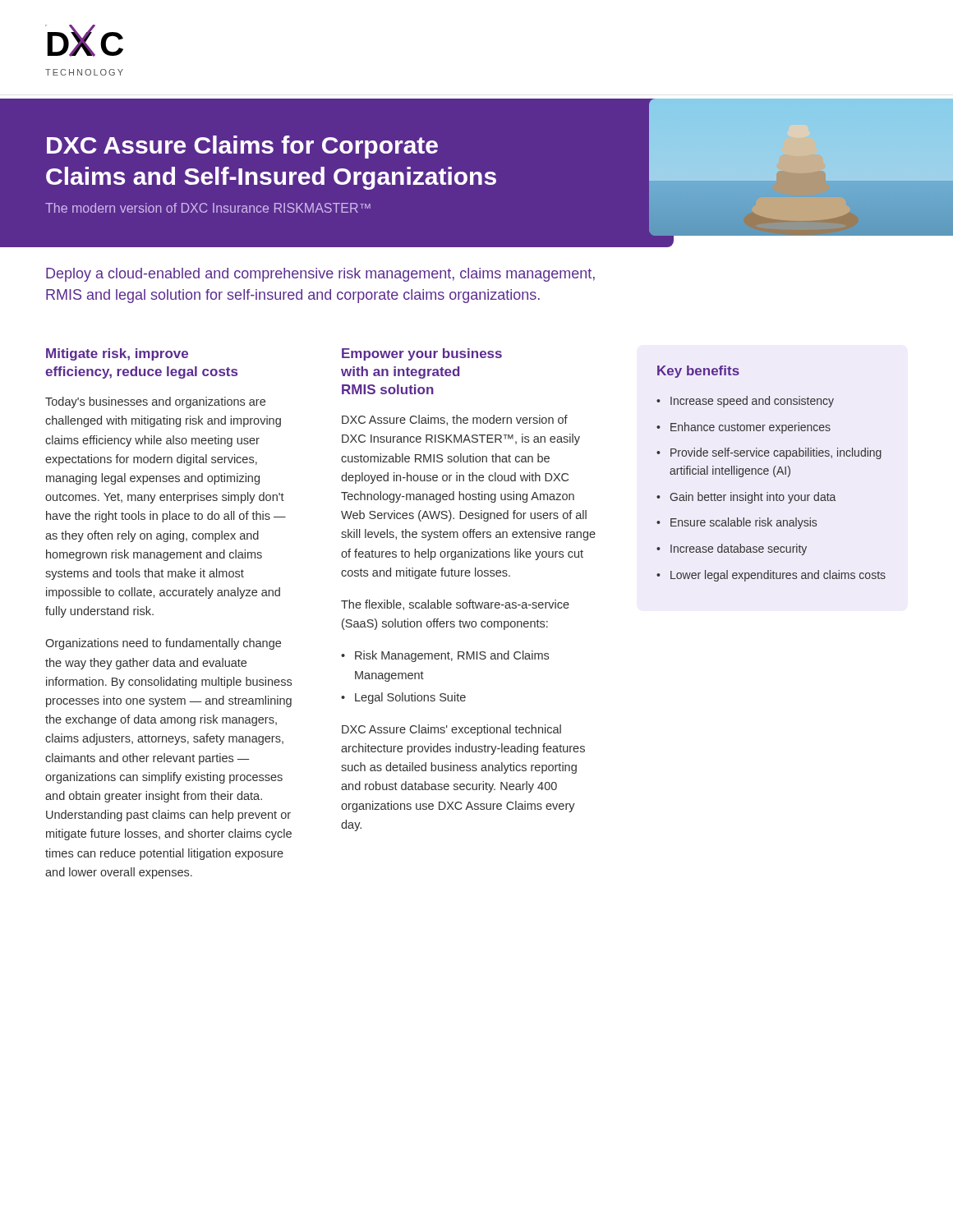Screen dimensions: 1232x953
Task: Find the passage starting "Risk Management, RMIS and Claims"
Action: pos(452,665)
